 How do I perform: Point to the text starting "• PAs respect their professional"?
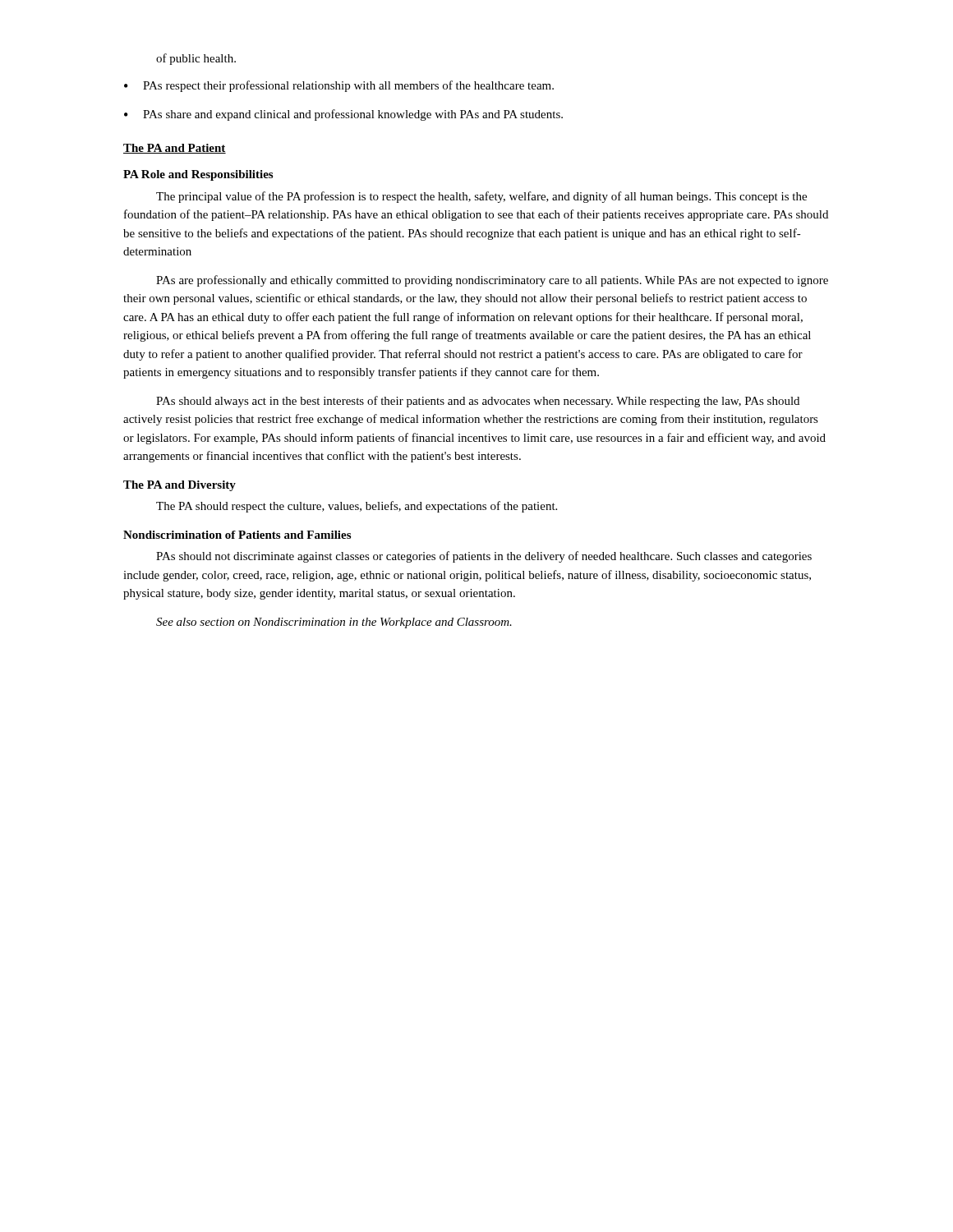pos(476,86)
